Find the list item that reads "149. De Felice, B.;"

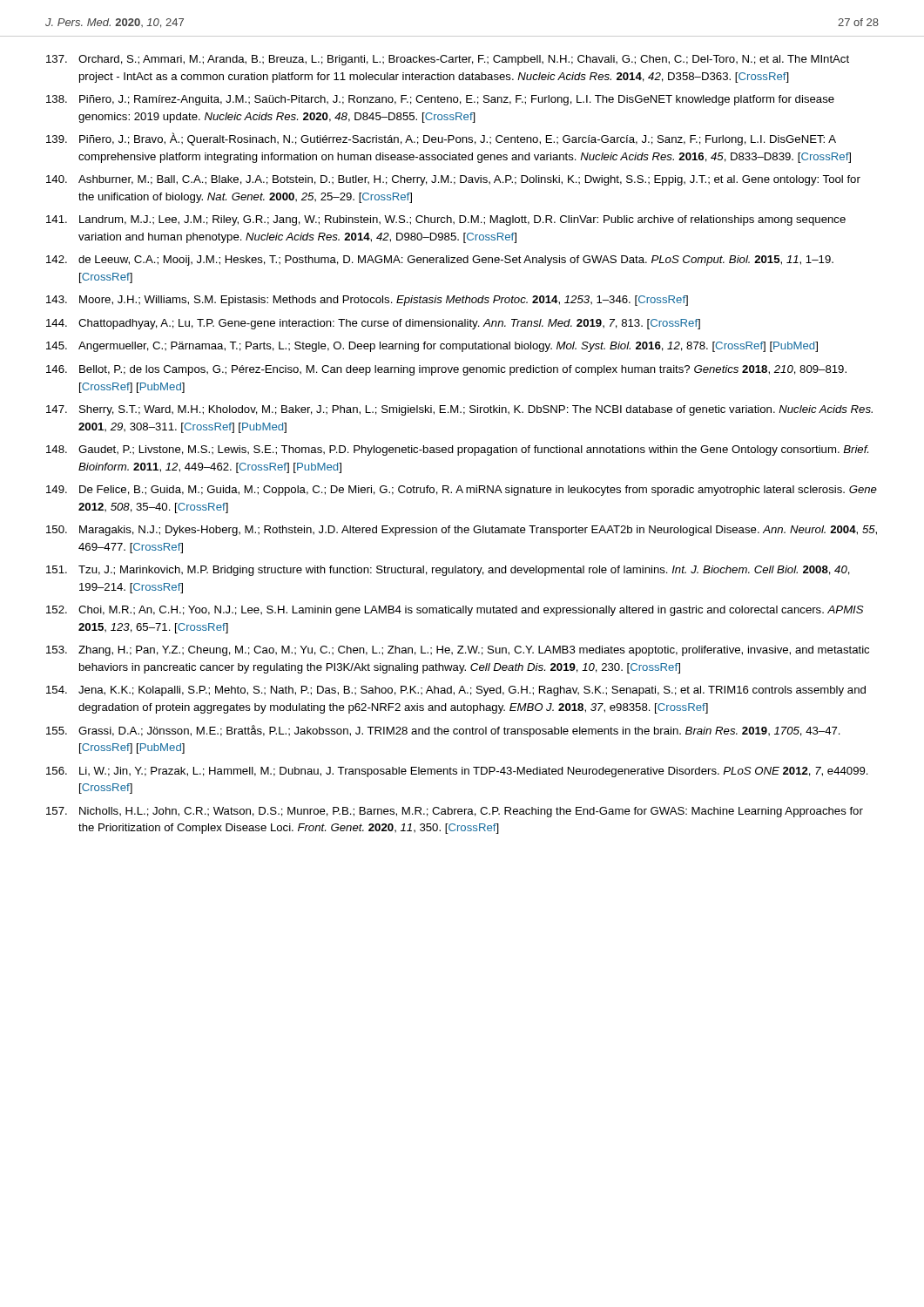pos(462,498)
